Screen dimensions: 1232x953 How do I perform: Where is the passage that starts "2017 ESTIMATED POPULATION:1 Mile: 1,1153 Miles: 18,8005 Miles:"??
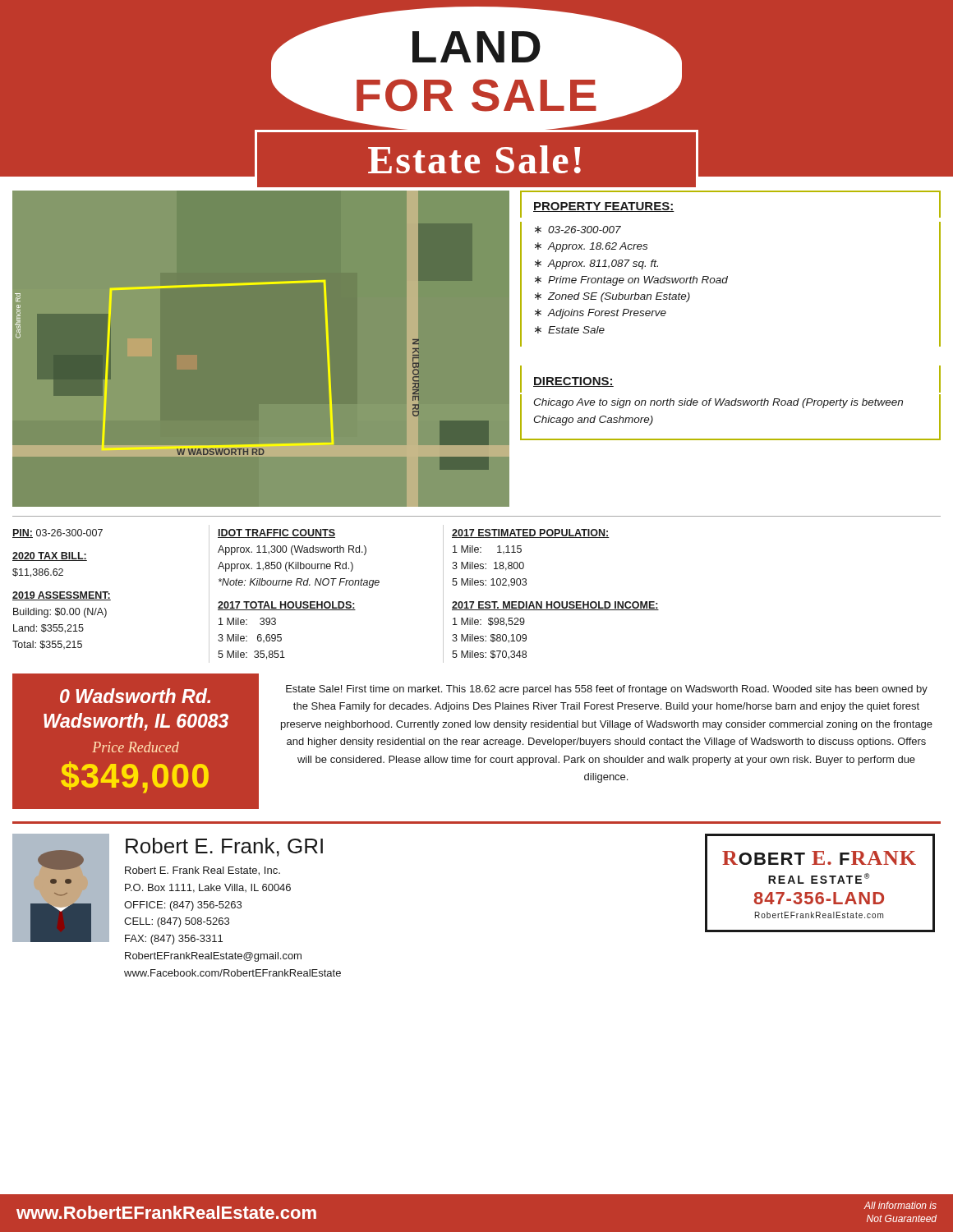click(531, 533)
